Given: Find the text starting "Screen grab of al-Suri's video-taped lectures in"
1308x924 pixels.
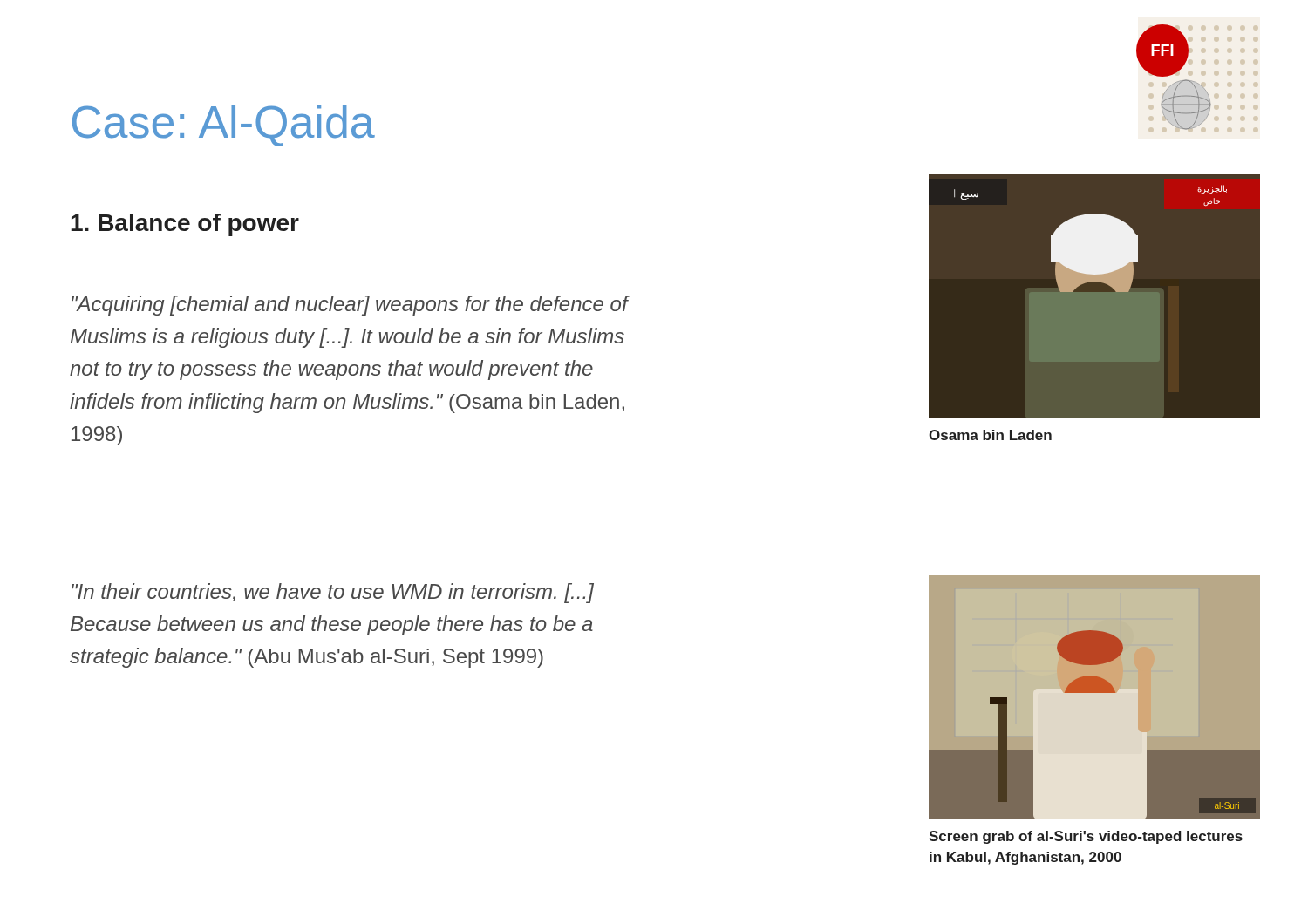Looking at the screenshot, I should coord(1086,847).
